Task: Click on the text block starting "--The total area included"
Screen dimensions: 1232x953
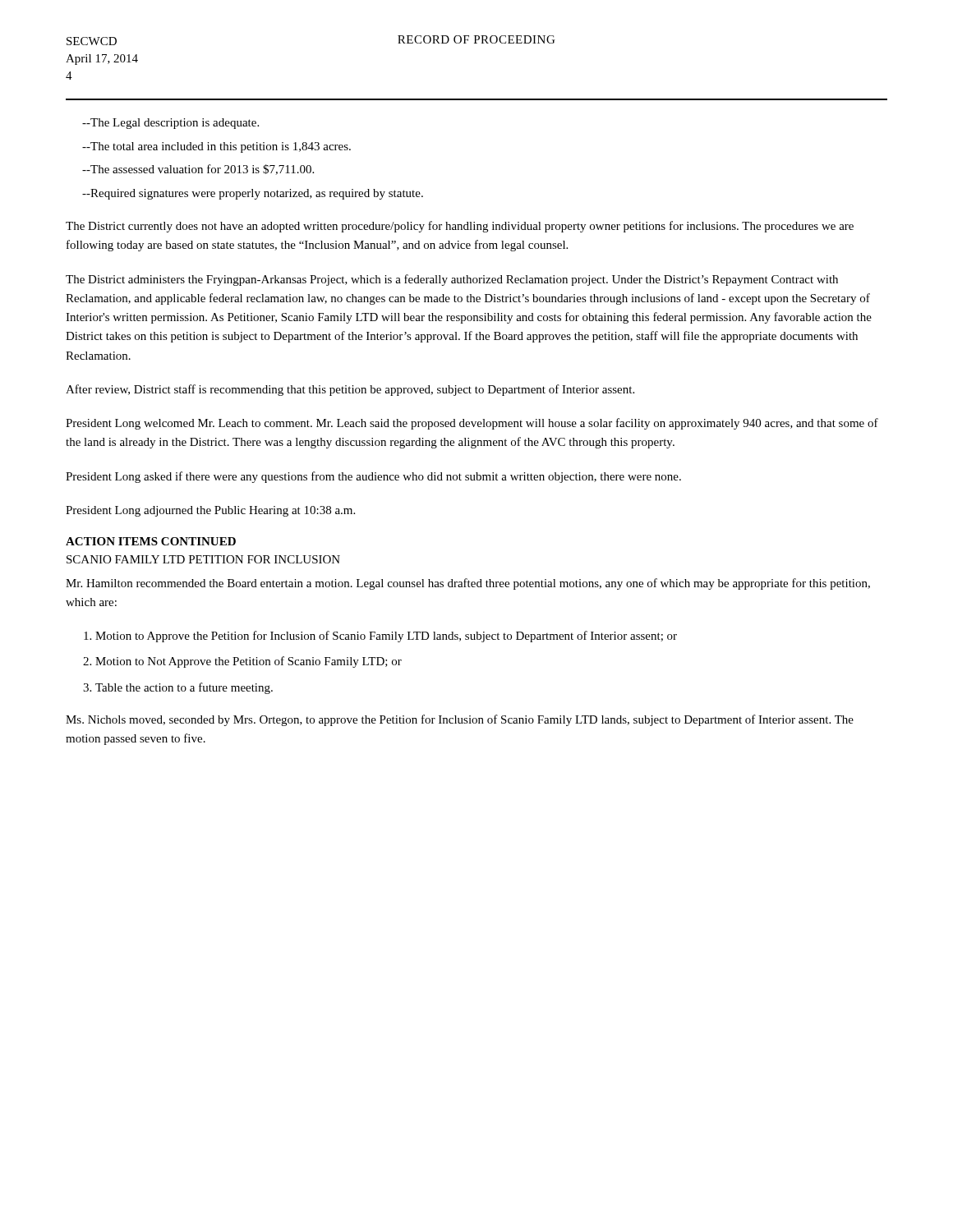Action: point(217,146)
